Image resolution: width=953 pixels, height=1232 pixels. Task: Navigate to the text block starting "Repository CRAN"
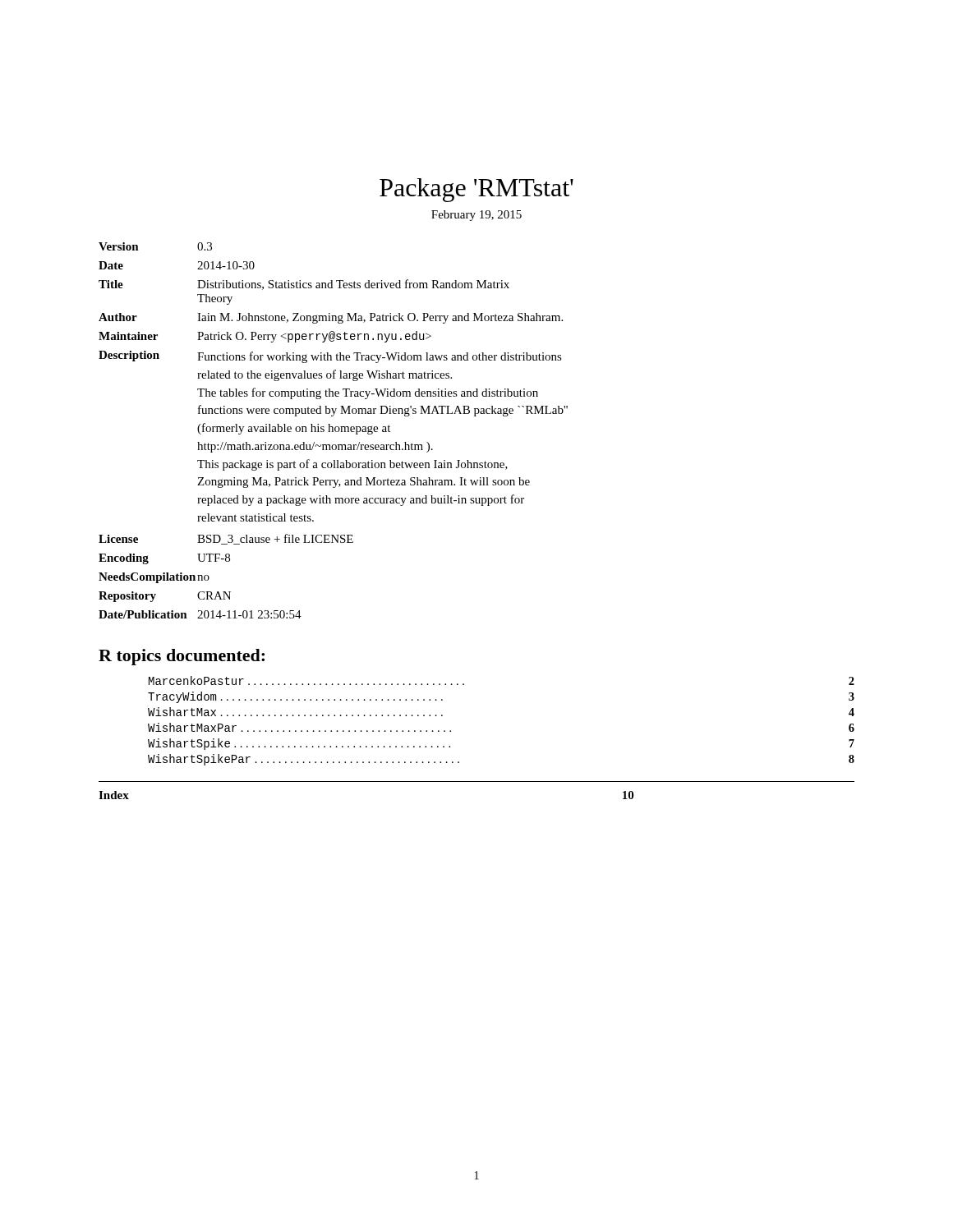[x=125, y=597]
